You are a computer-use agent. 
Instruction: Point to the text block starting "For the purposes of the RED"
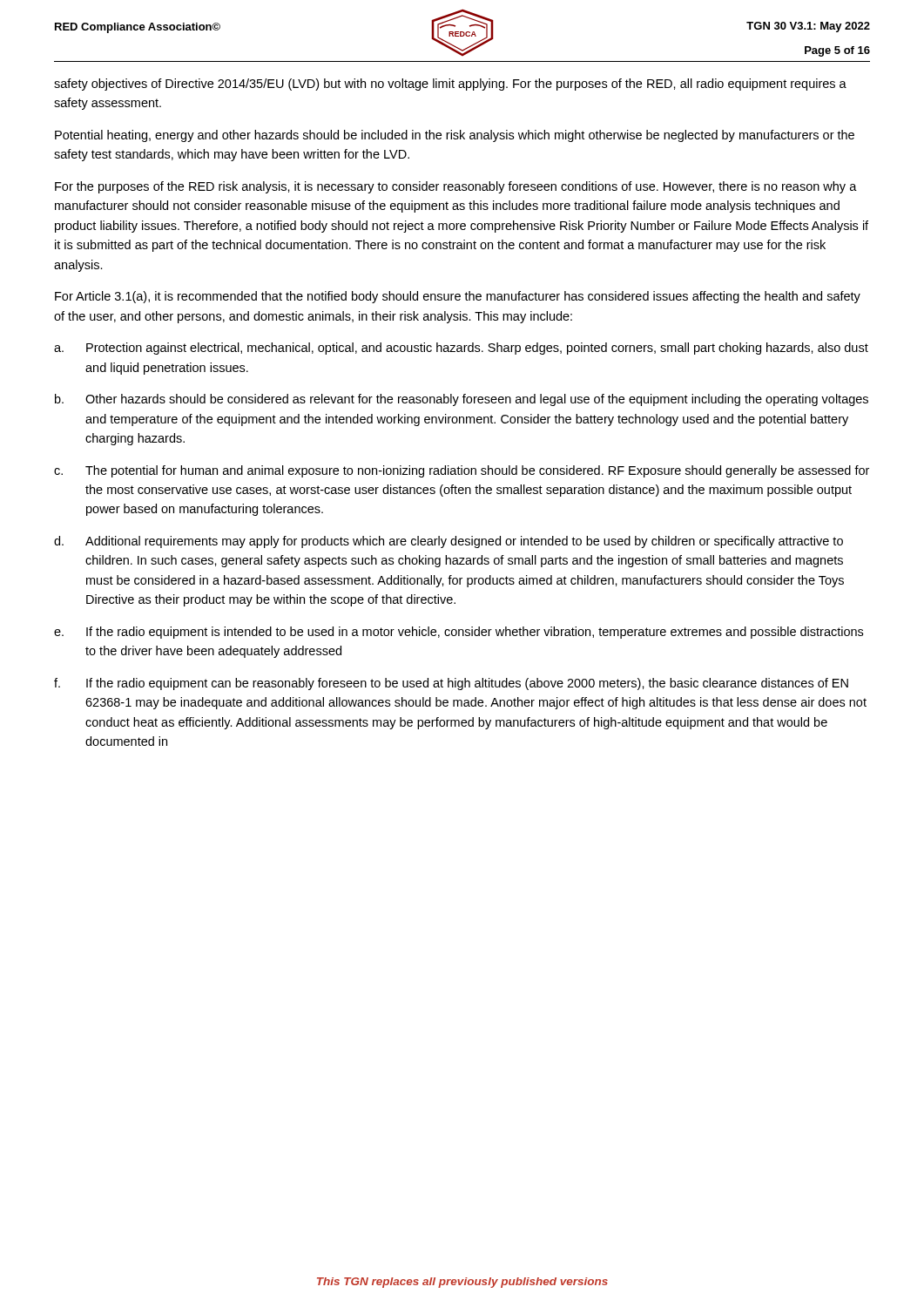tap(461, 225)
